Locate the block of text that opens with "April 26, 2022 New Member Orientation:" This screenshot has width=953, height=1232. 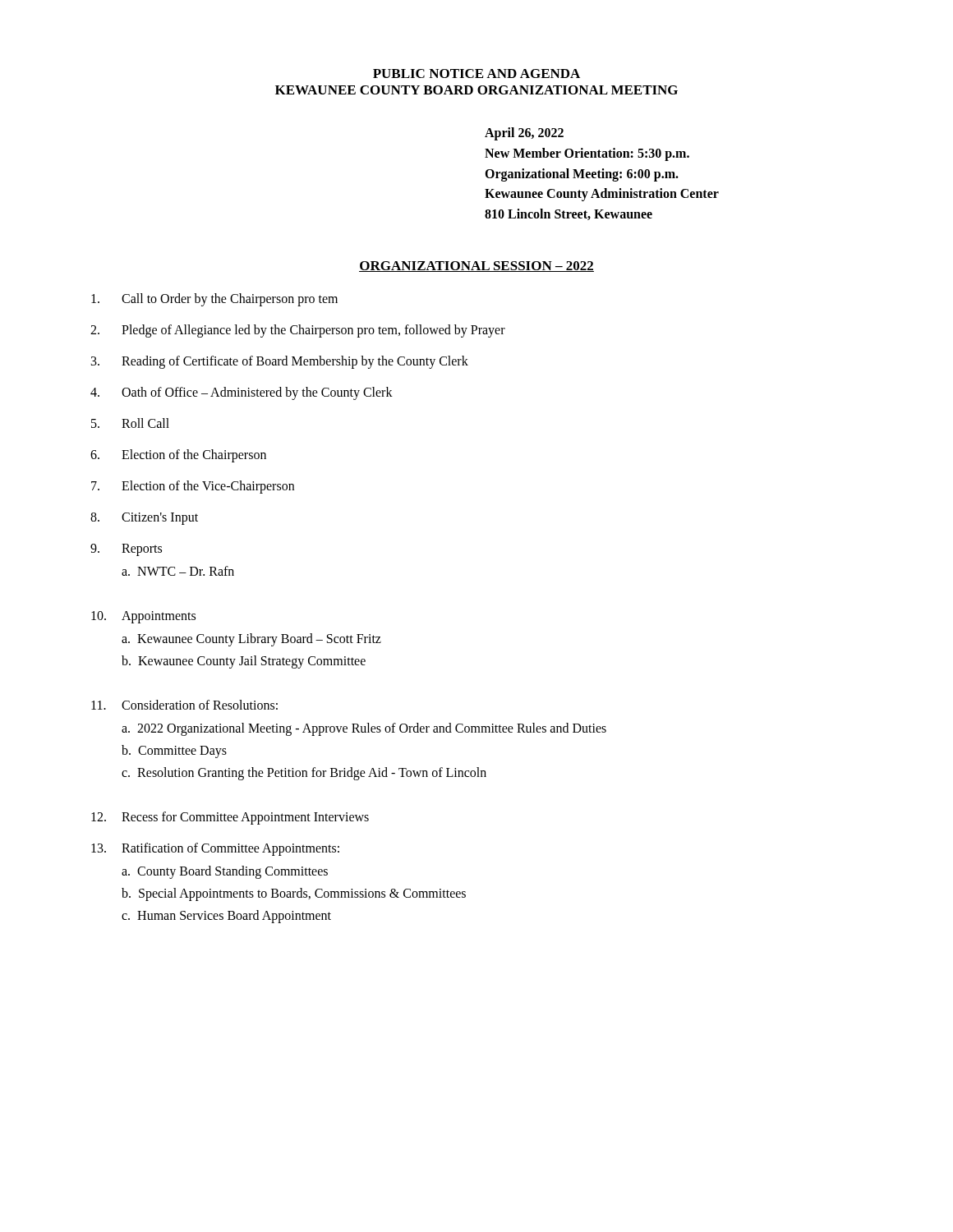tap(674, 174)
